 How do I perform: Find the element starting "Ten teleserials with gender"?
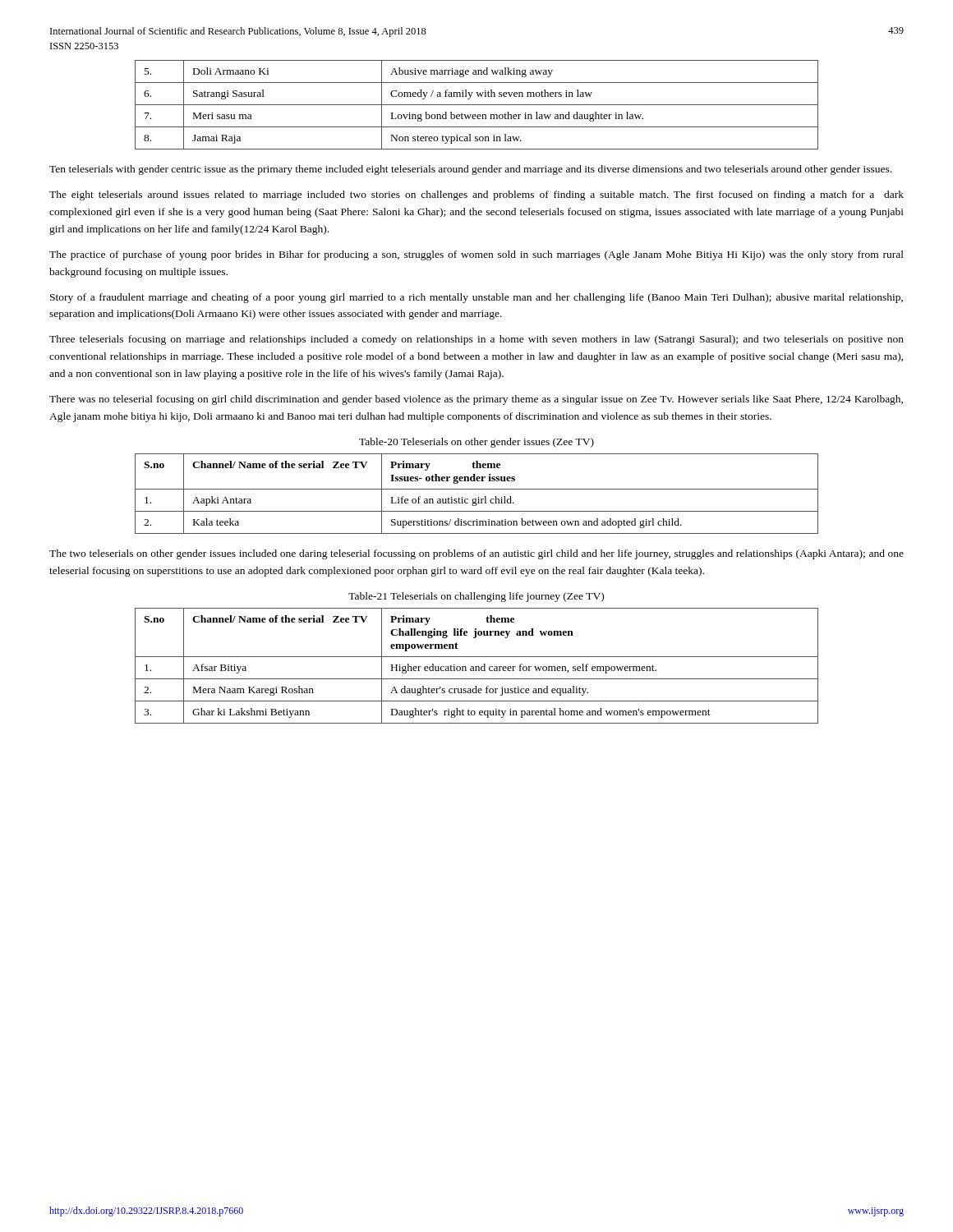pos(471,169)
